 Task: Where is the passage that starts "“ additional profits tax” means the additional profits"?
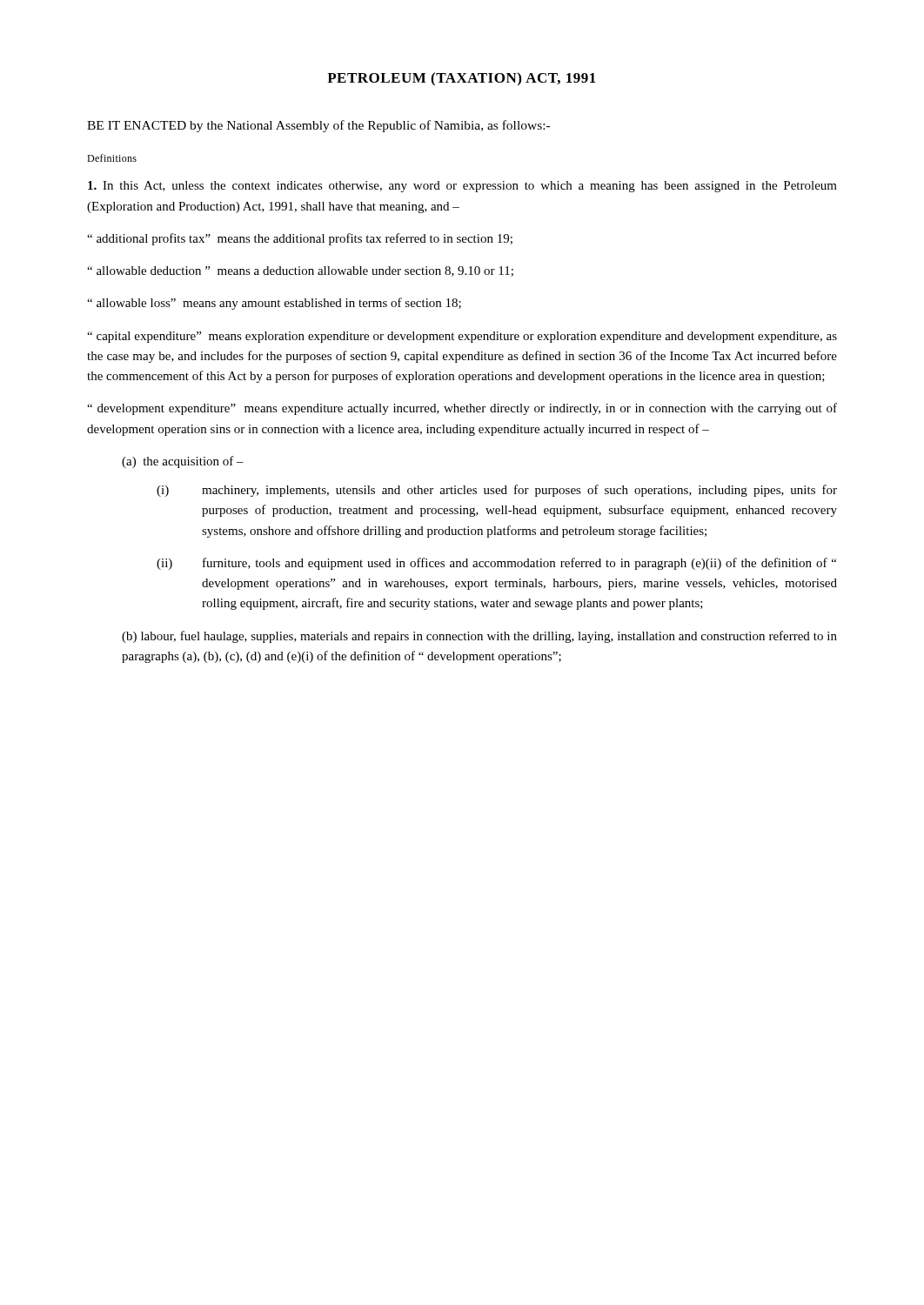point(300,238)
